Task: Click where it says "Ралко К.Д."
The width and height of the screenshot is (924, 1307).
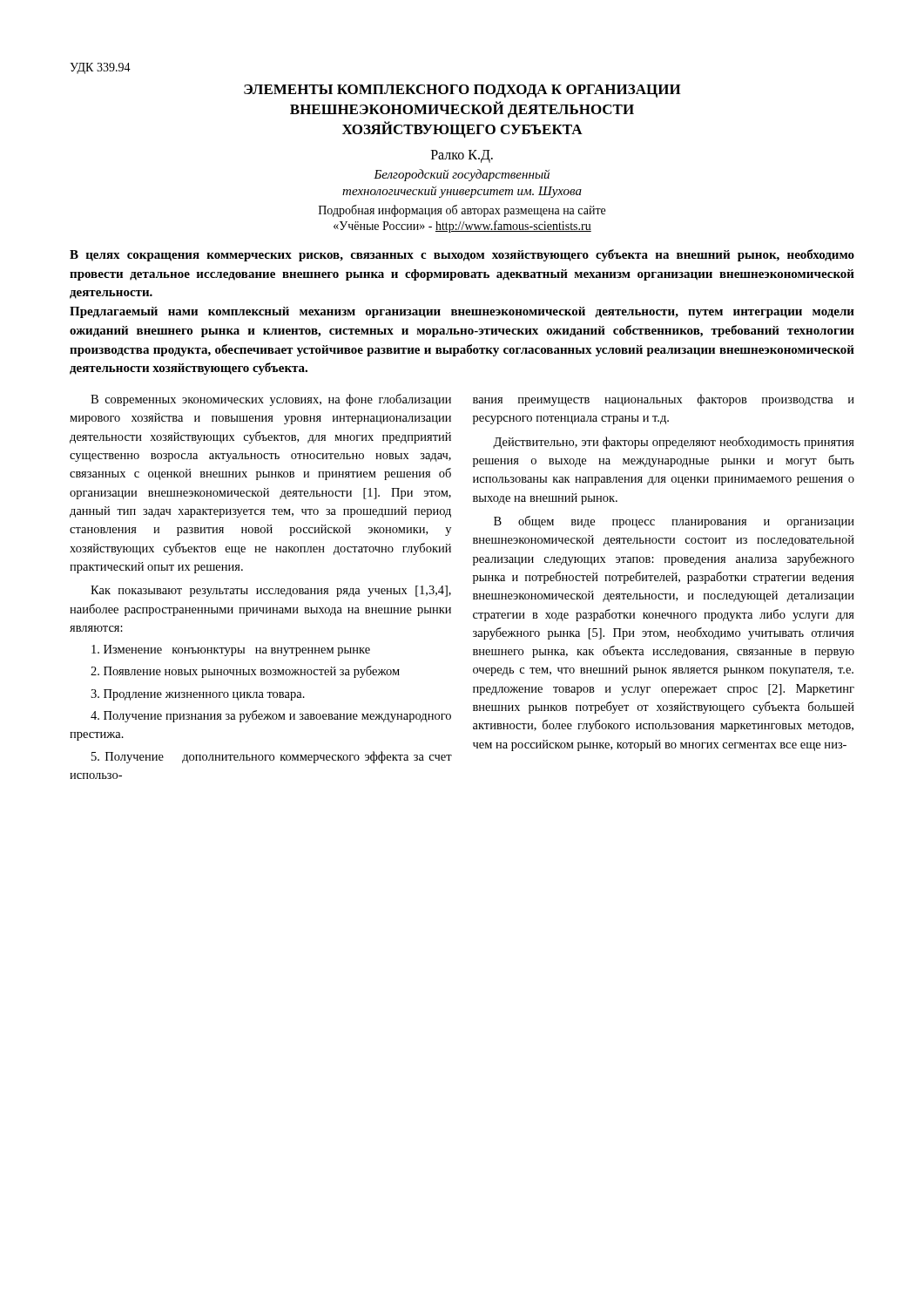Action: click(x=462, y=154)
